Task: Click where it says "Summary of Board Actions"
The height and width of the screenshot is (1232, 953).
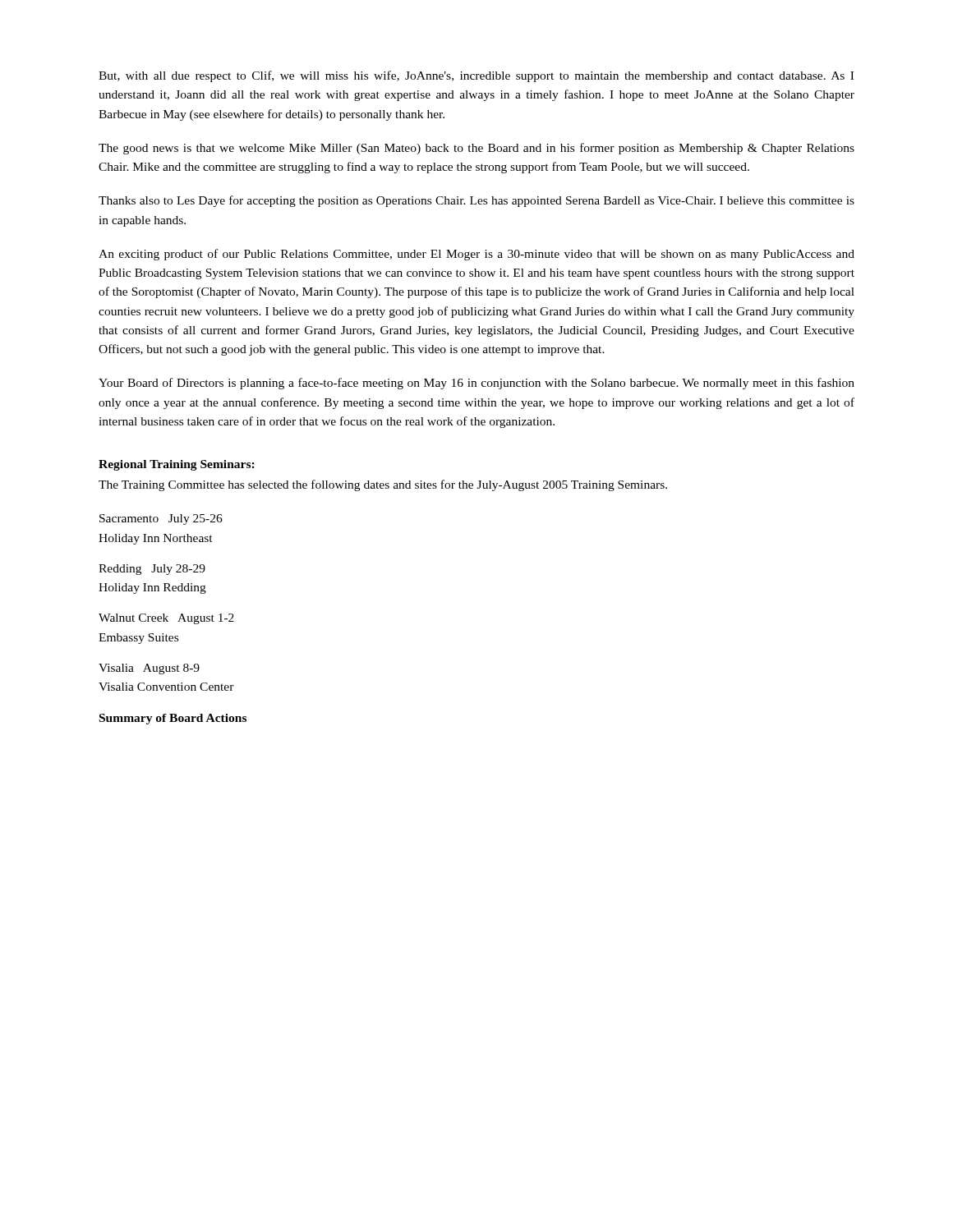Action: (x=173, y=718)
